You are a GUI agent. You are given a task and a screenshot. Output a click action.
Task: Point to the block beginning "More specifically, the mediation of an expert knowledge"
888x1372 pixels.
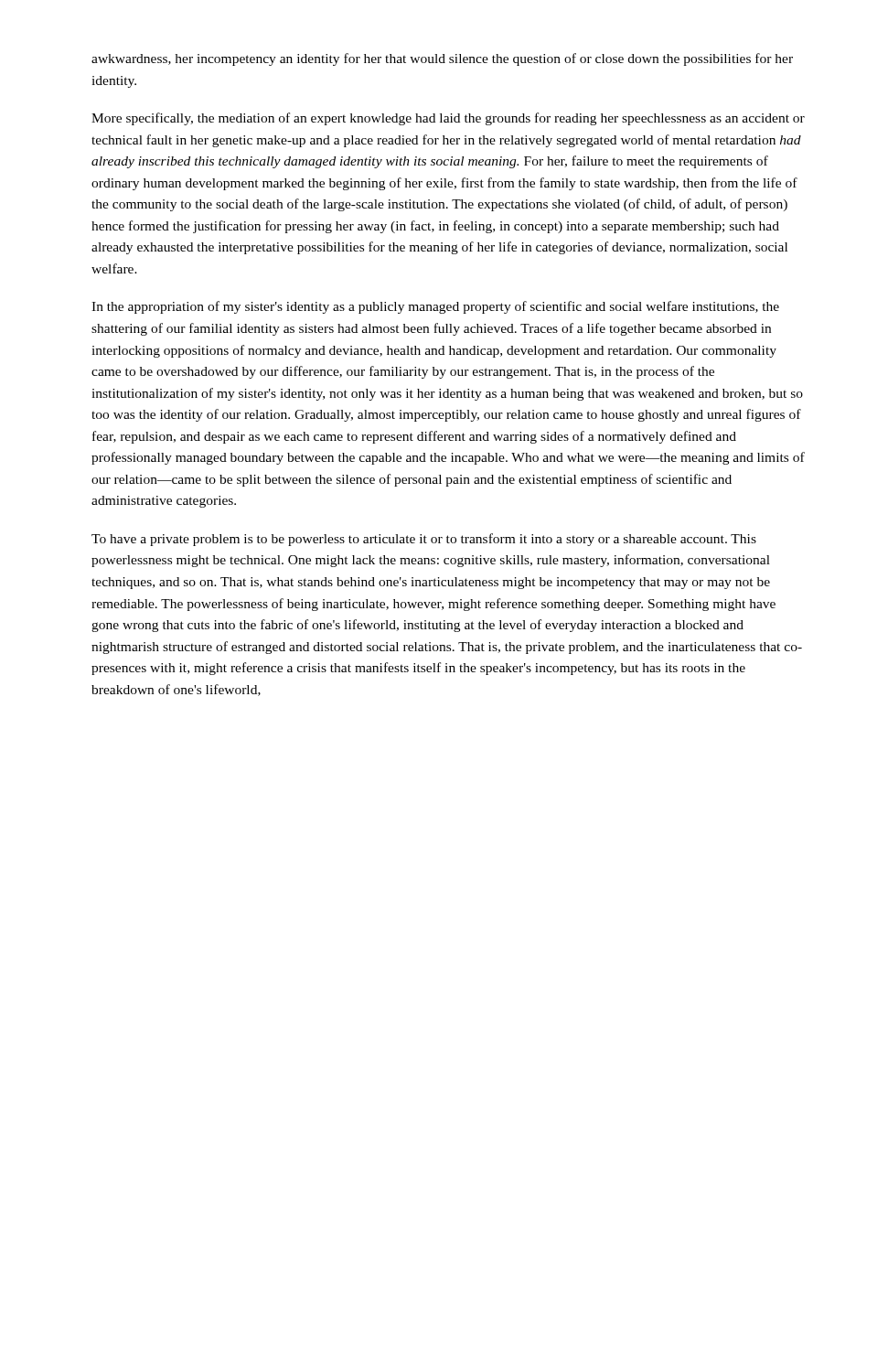tap(448, 193)
